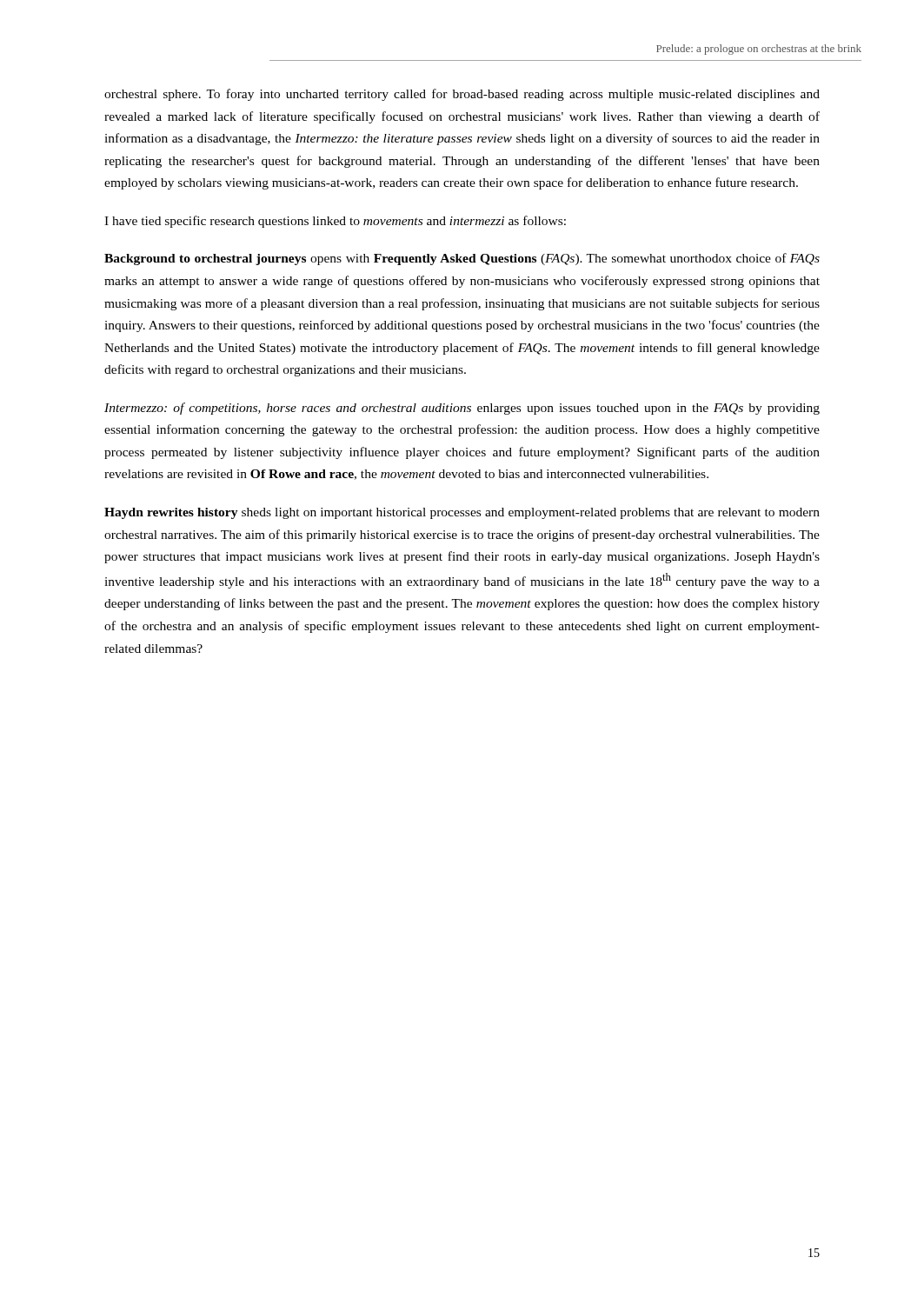
Task: Click on the text block with the text "Haydn rewrites history sheds light on important"
Action: (462, 580)
